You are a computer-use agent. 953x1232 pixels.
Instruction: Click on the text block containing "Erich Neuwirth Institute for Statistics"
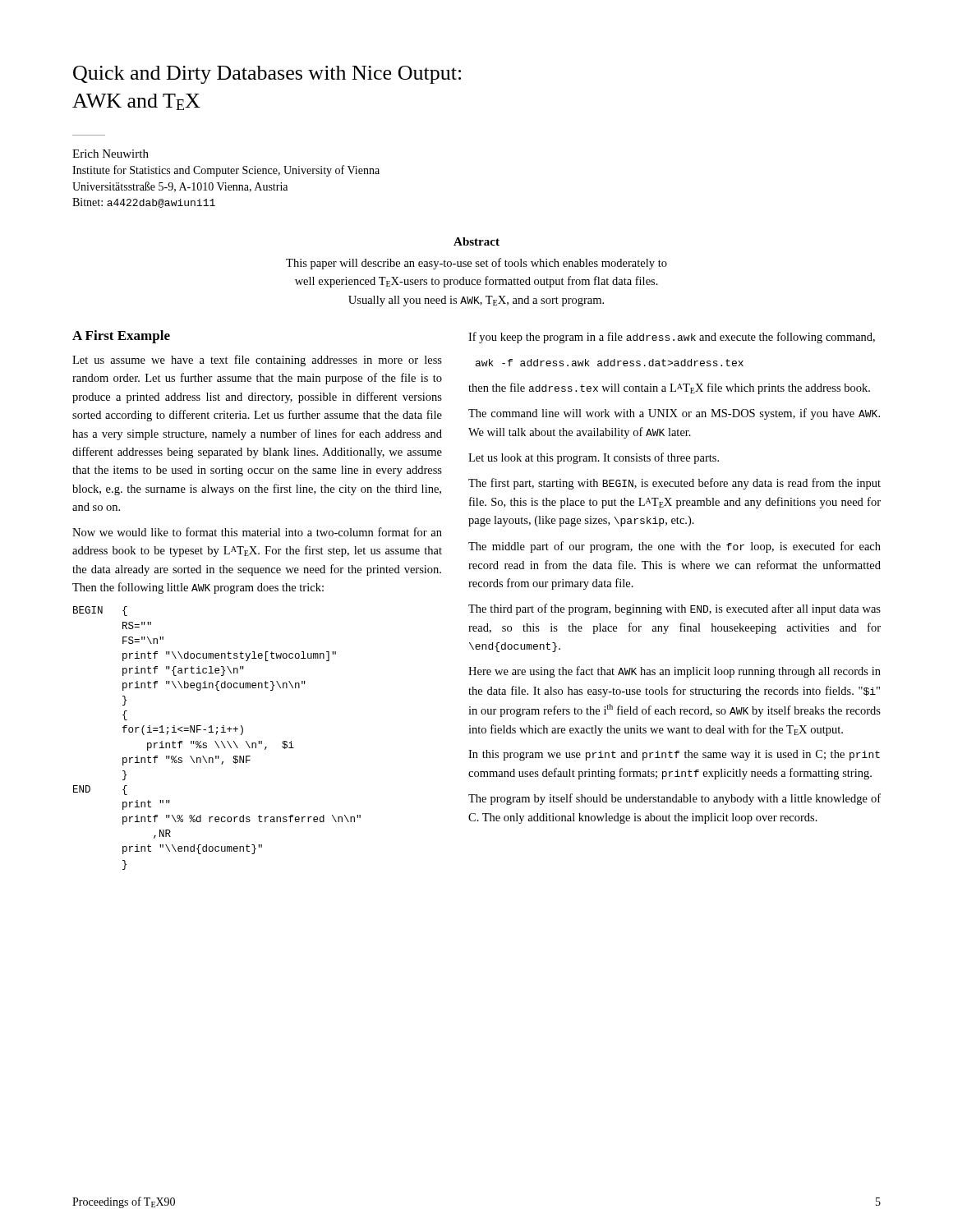pos(110,154)
